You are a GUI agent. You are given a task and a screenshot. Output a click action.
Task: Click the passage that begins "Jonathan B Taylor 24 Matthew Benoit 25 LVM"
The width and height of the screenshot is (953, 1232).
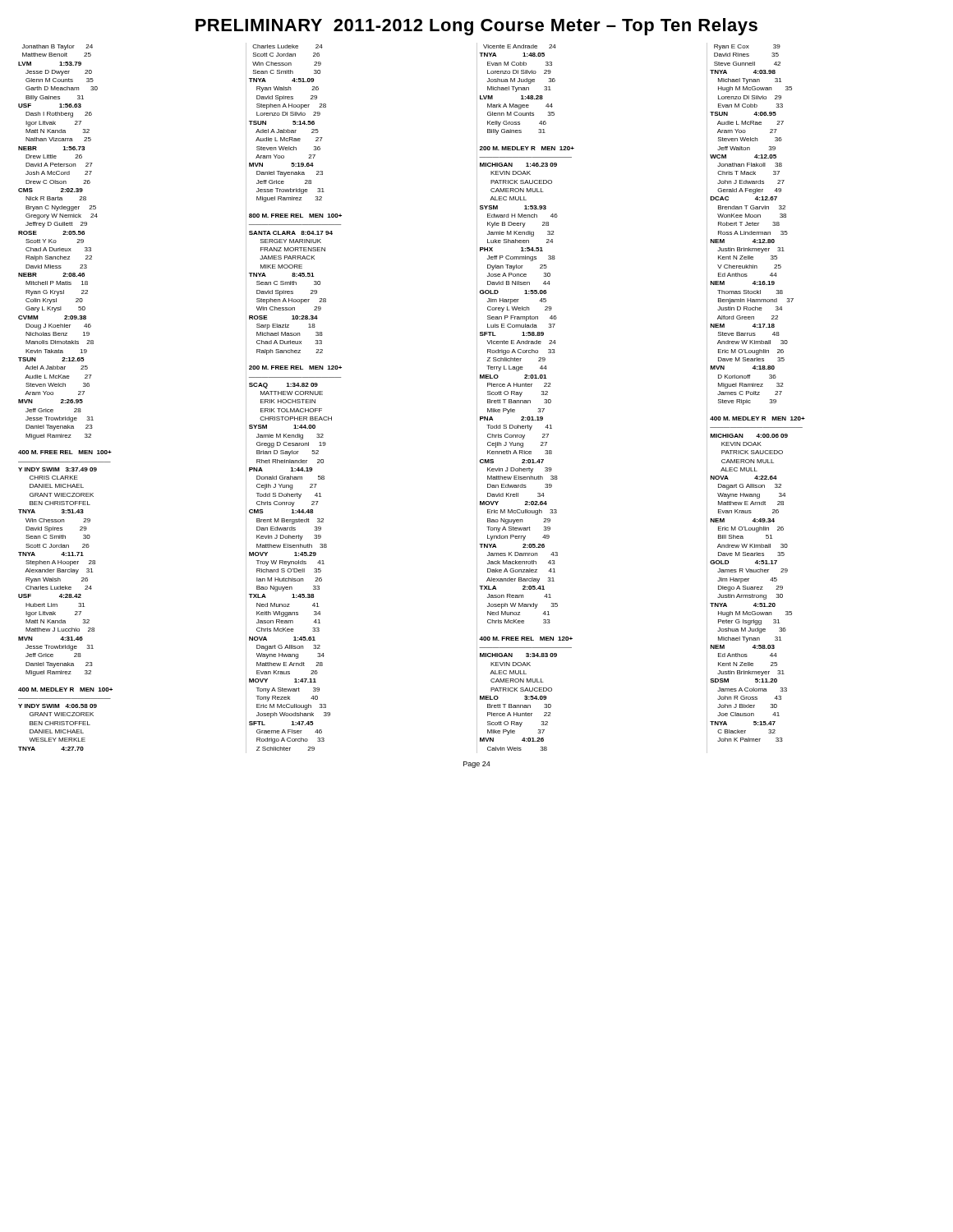point(58,47)
